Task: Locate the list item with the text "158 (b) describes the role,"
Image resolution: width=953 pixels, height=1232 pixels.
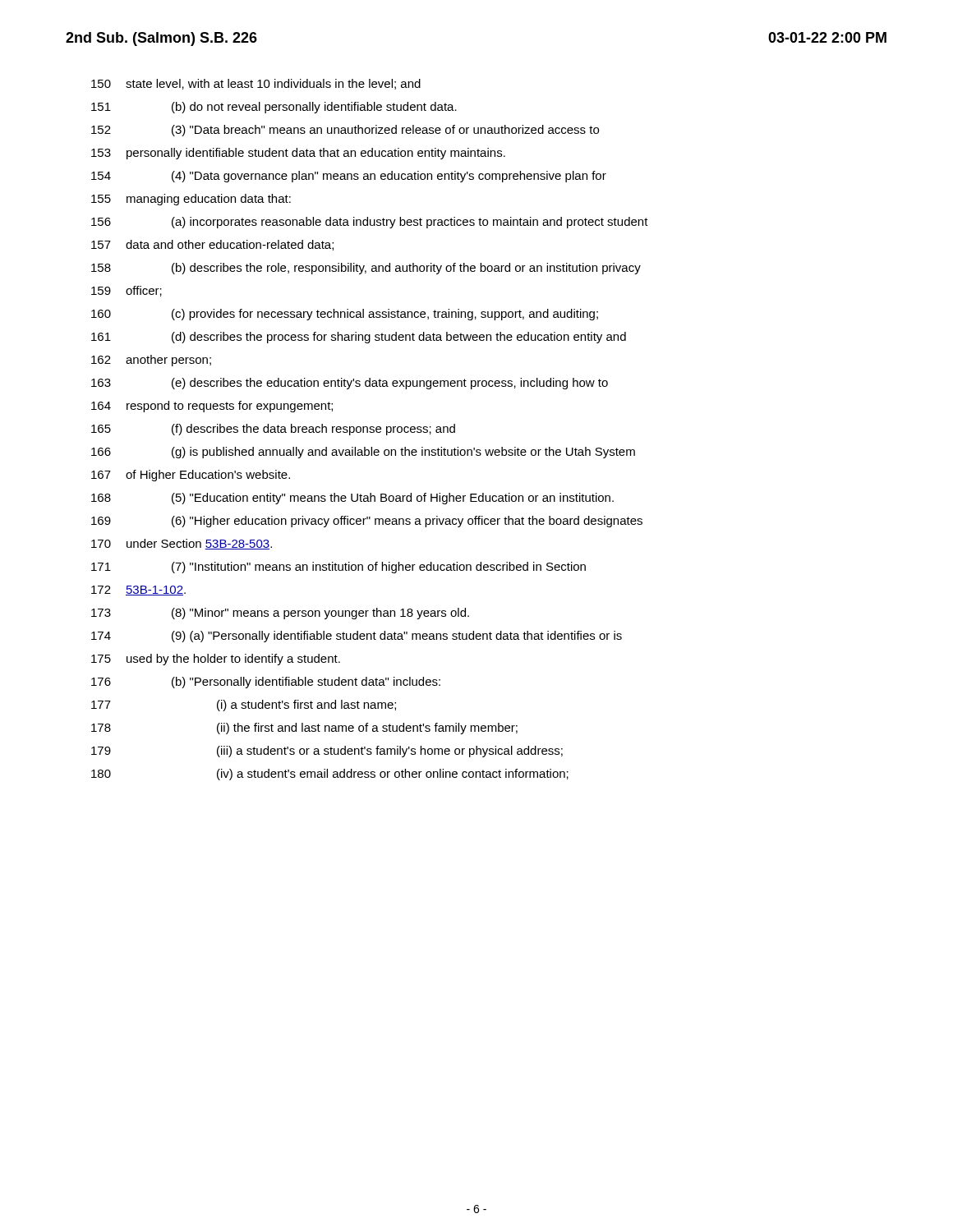Action: point(476,267)
